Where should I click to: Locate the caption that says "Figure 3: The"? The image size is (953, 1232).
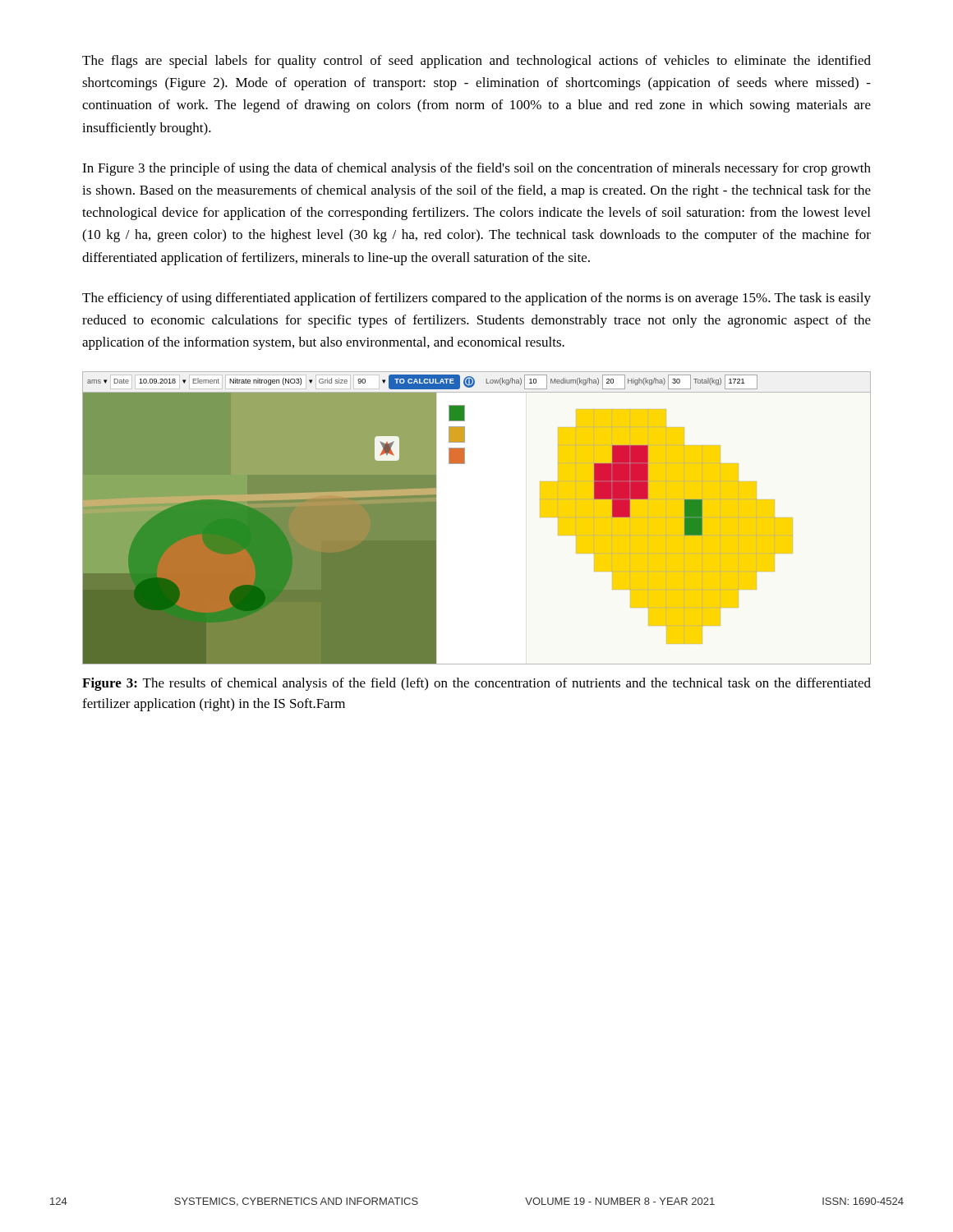pyautogui.click(x=476, y=693)
